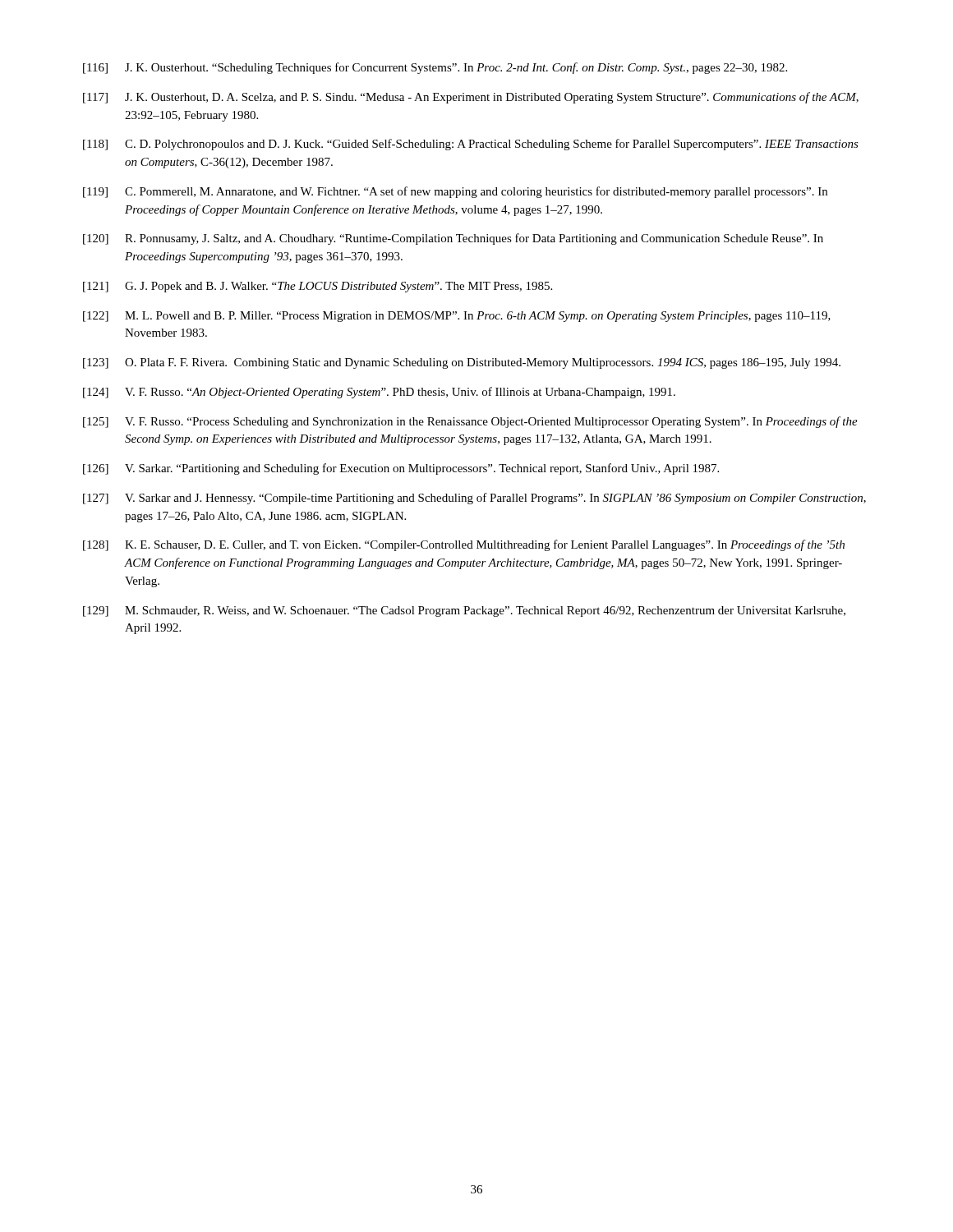This screenshot has width=953, height=1232.
Task: Where is the passage that starts "[116] J. K."?
Action: [x=476, y=68]
